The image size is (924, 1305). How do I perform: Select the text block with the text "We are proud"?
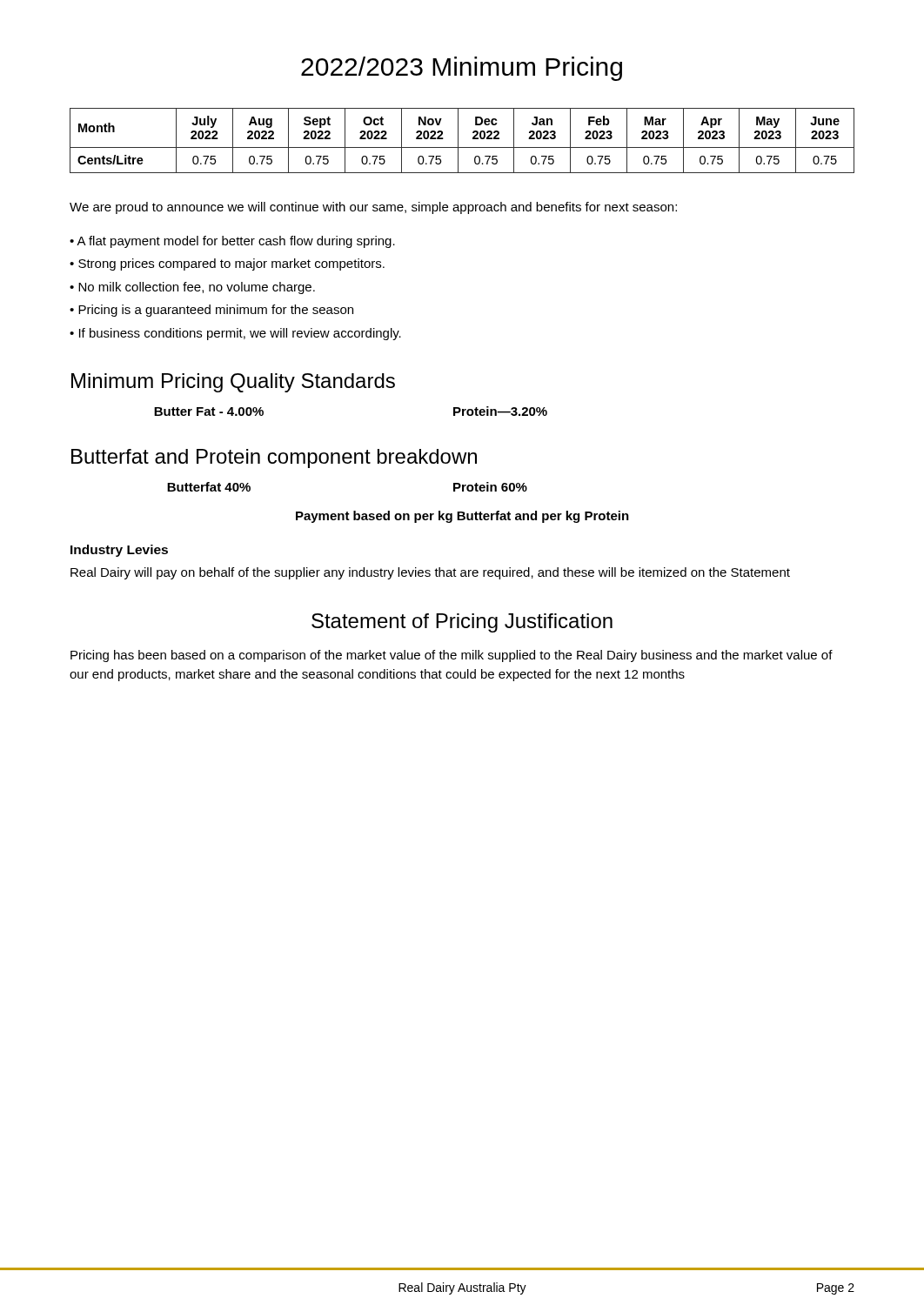click(374, 207)
